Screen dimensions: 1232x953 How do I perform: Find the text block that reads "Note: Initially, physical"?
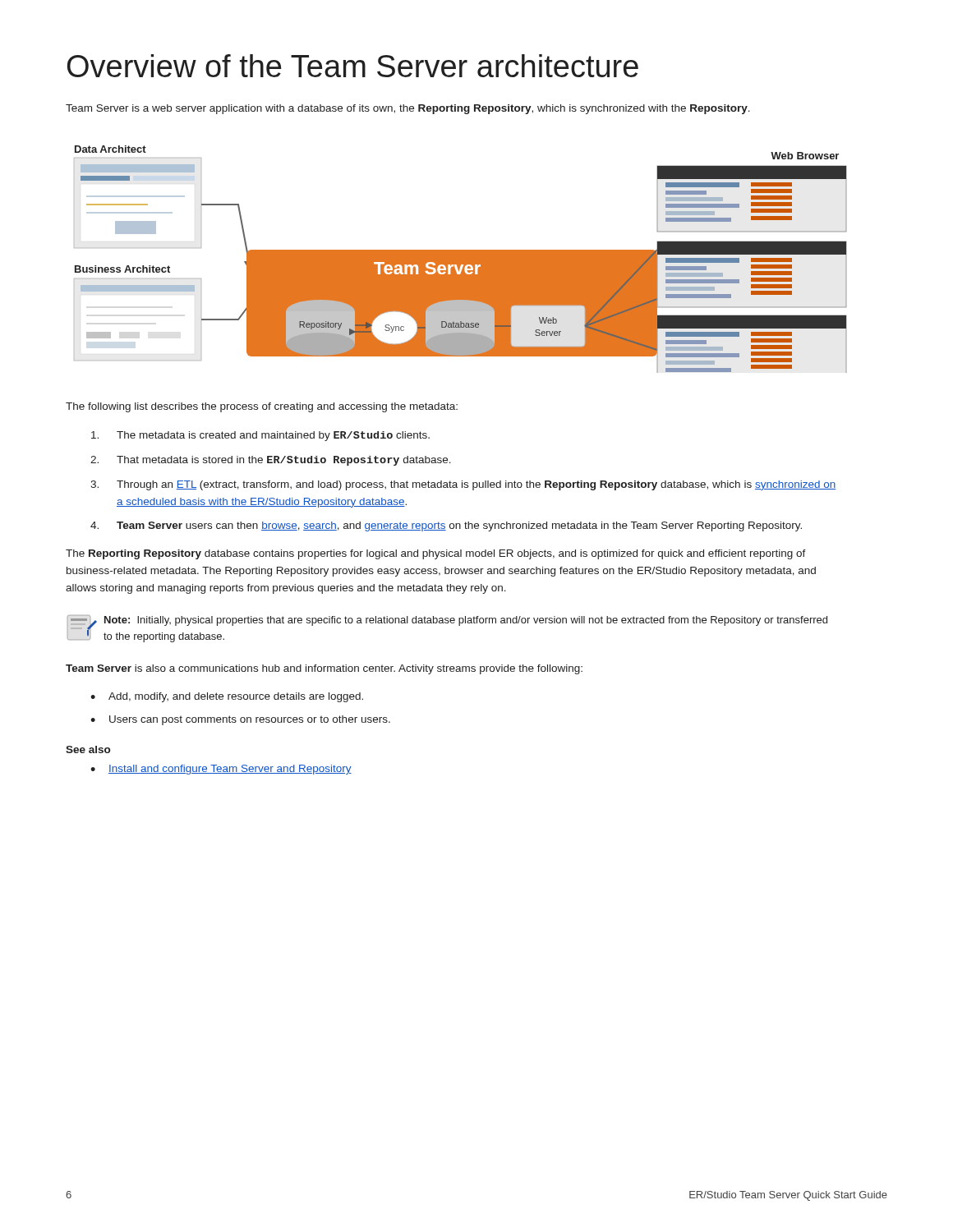coord(448,629)
